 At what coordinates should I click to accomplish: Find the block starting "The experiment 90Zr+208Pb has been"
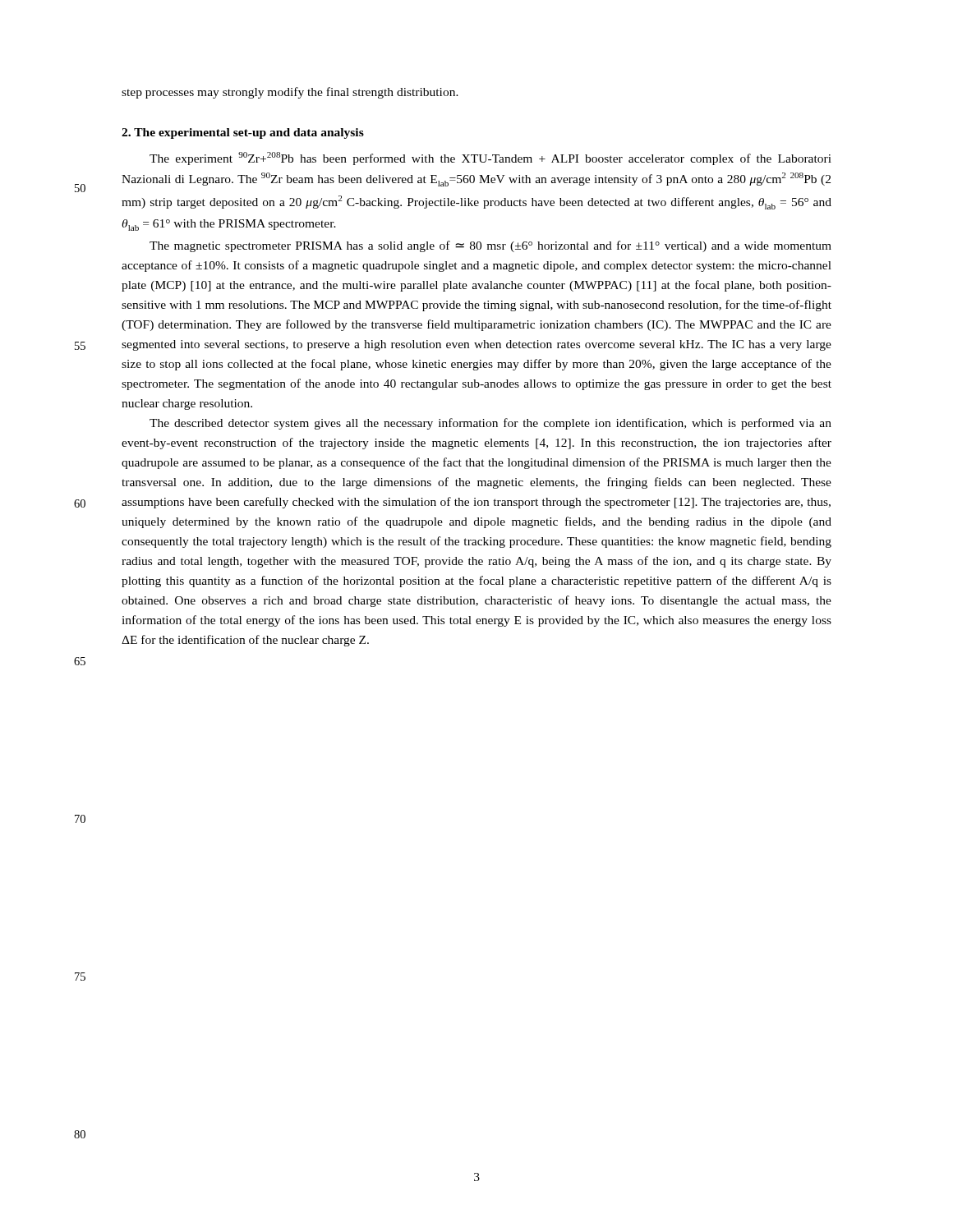(x=476, y=191)
